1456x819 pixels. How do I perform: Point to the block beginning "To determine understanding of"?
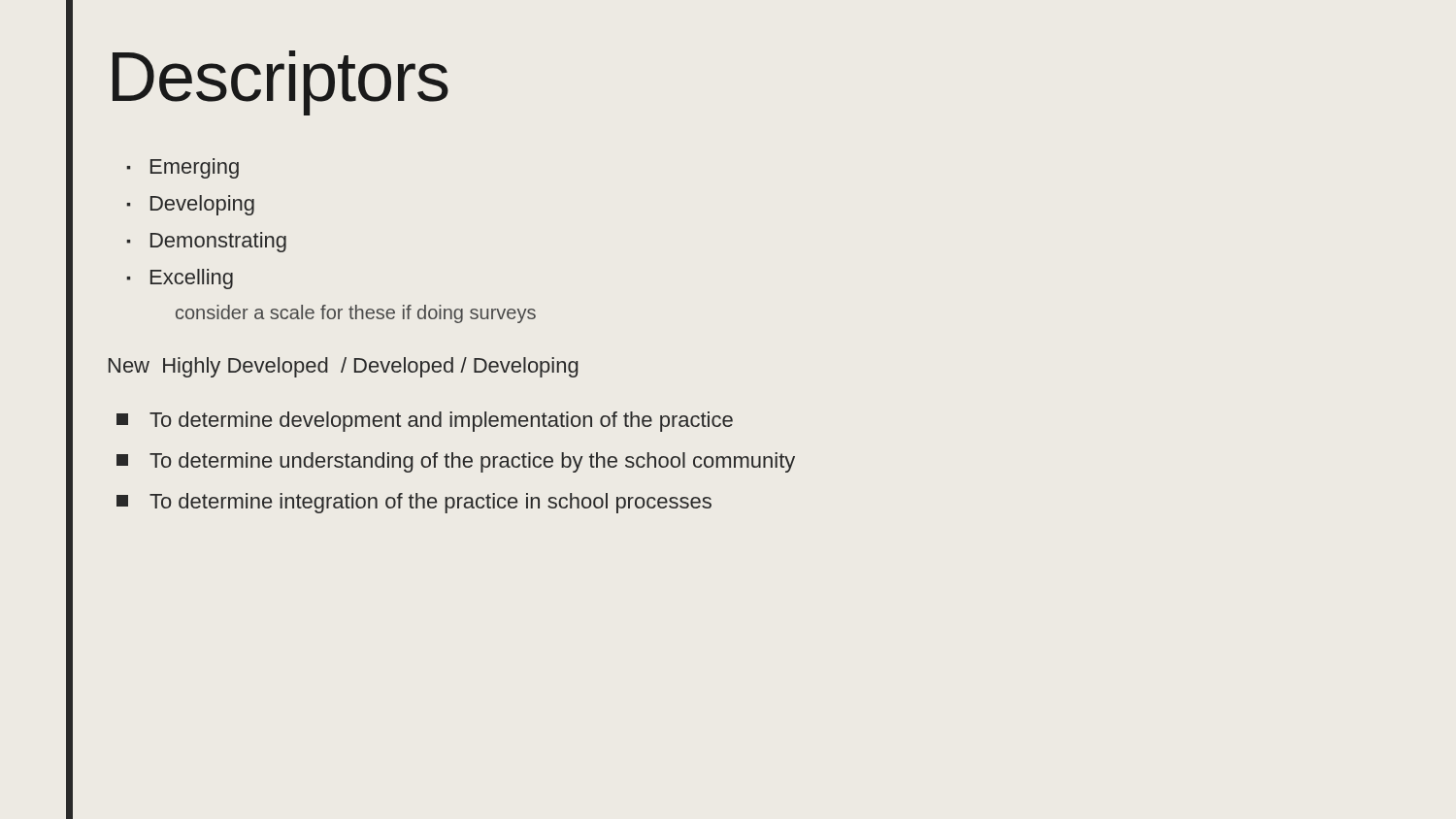(x=456, y=461)
